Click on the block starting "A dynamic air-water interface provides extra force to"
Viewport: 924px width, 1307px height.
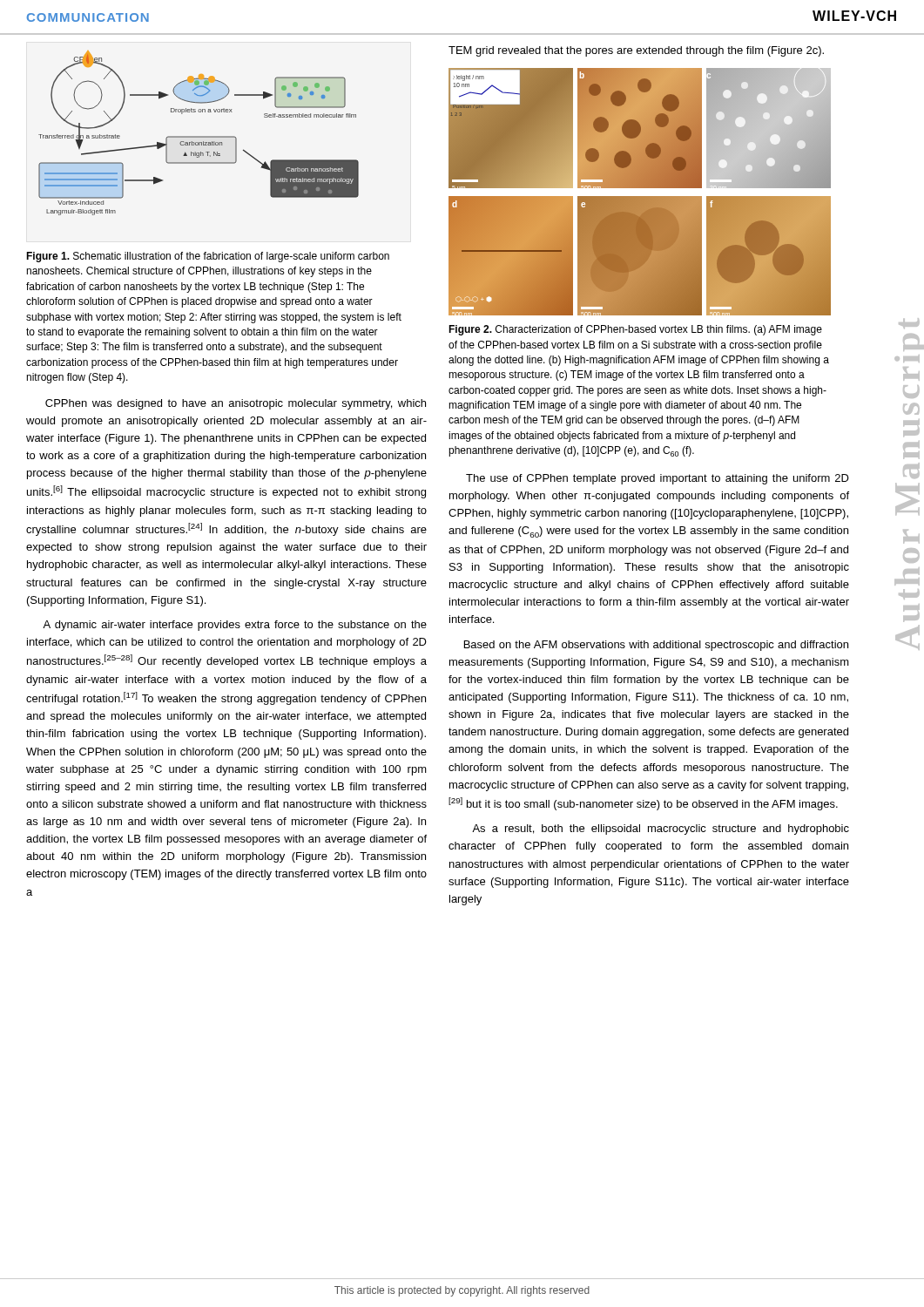[x=226, y=758]
